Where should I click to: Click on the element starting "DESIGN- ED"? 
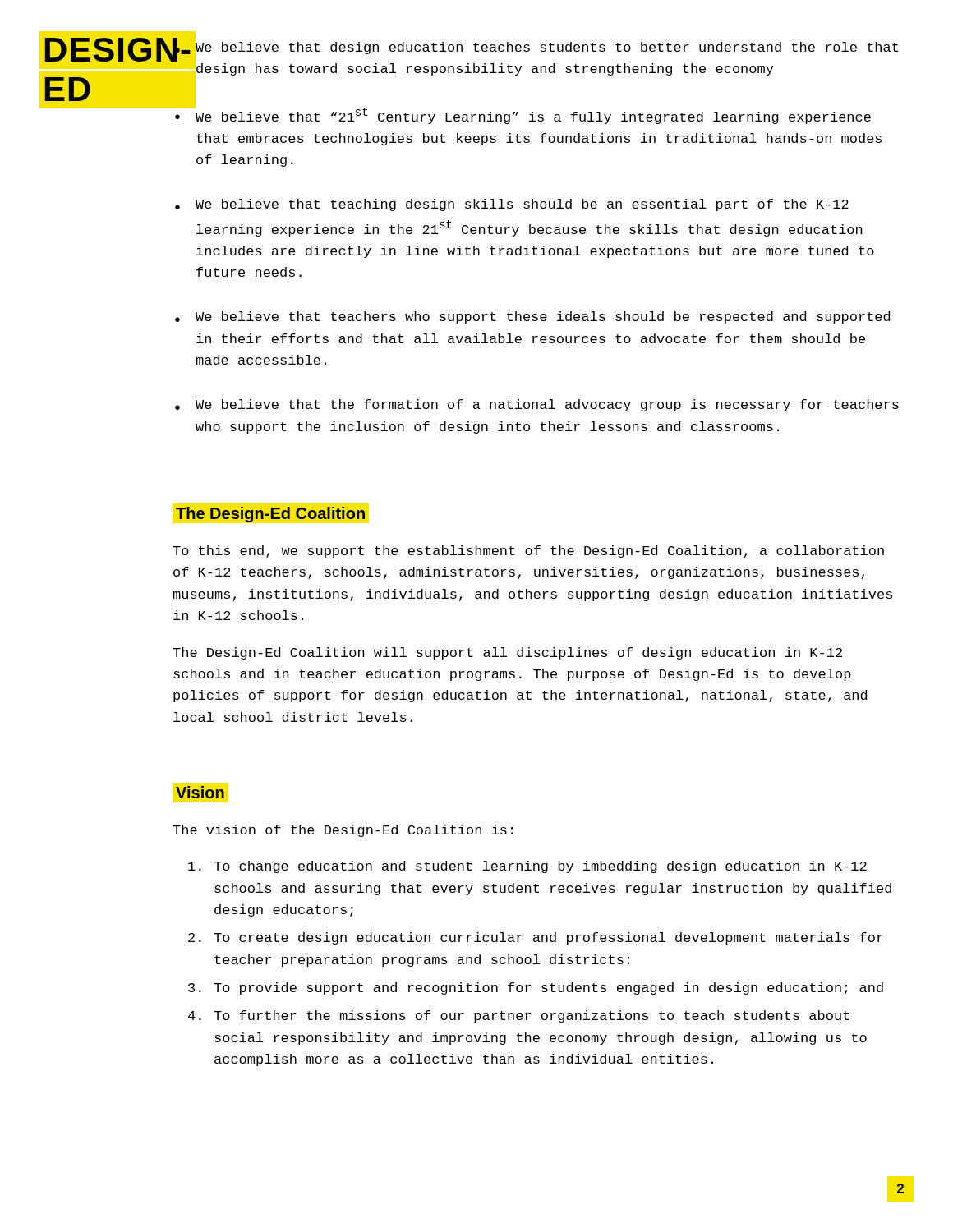click(118, 70)
